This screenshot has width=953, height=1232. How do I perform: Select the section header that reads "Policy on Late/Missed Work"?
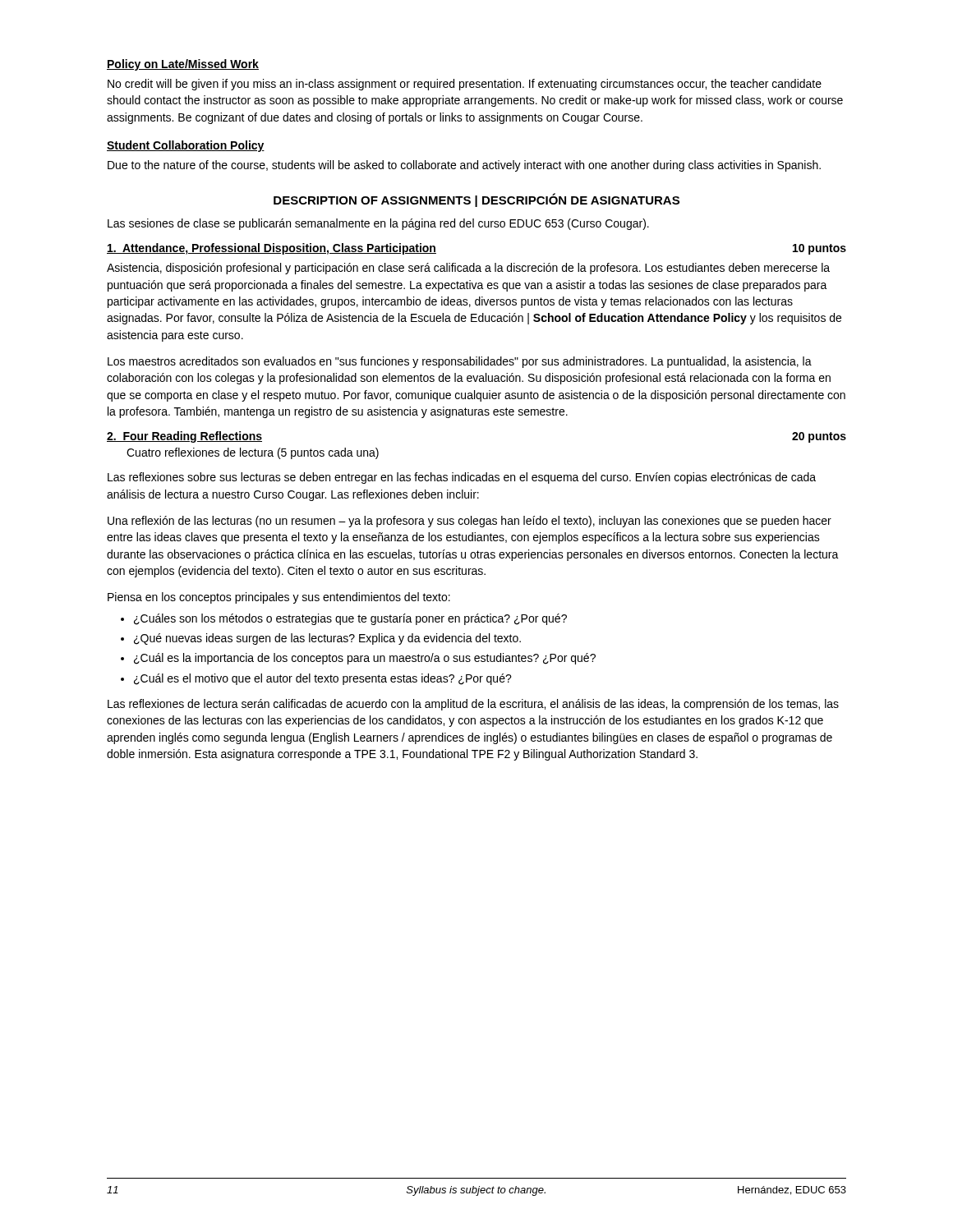(x=183, y=64)
